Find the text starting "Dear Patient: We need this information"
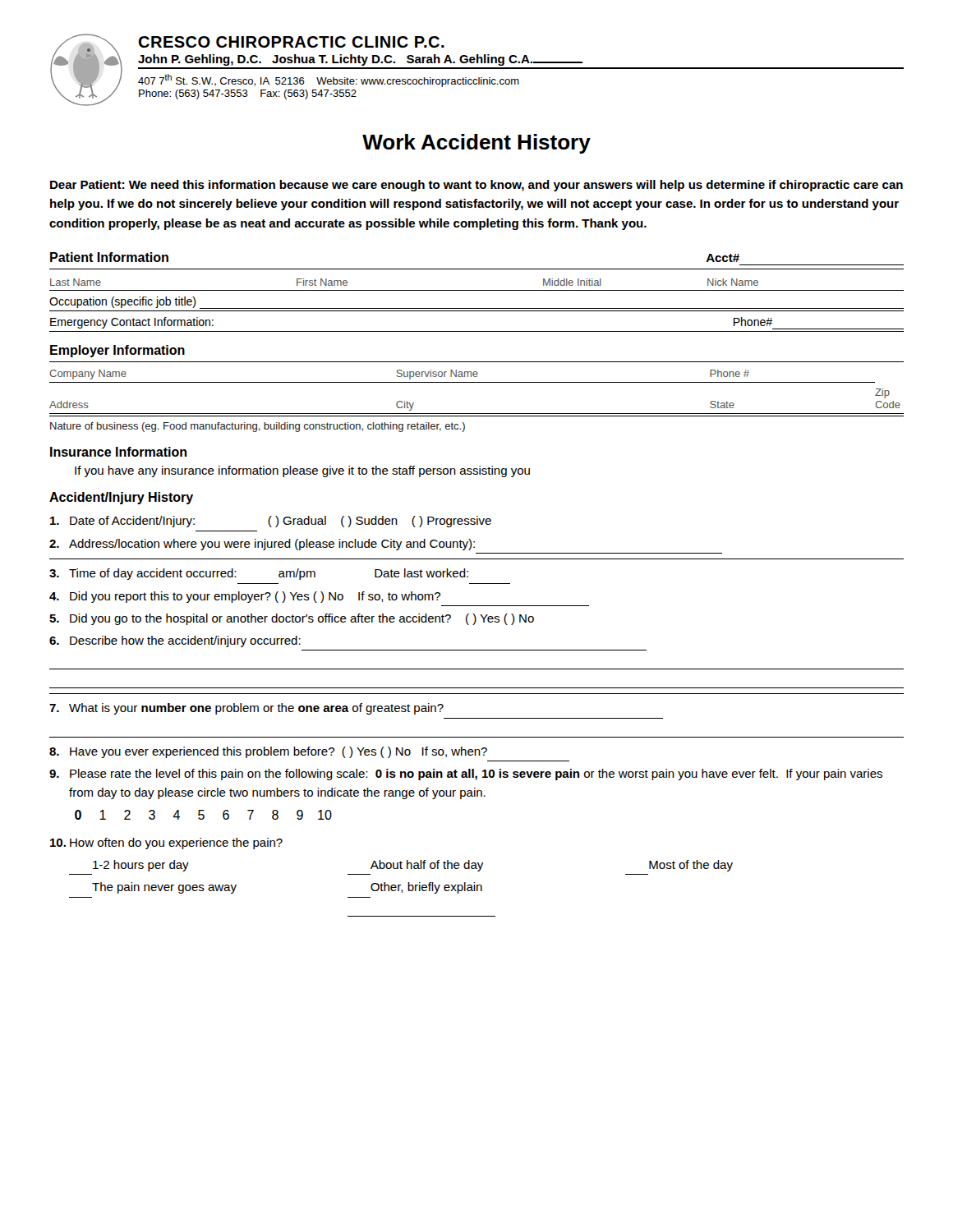Screen dimensions: 1232x953 tap(476, 203)
